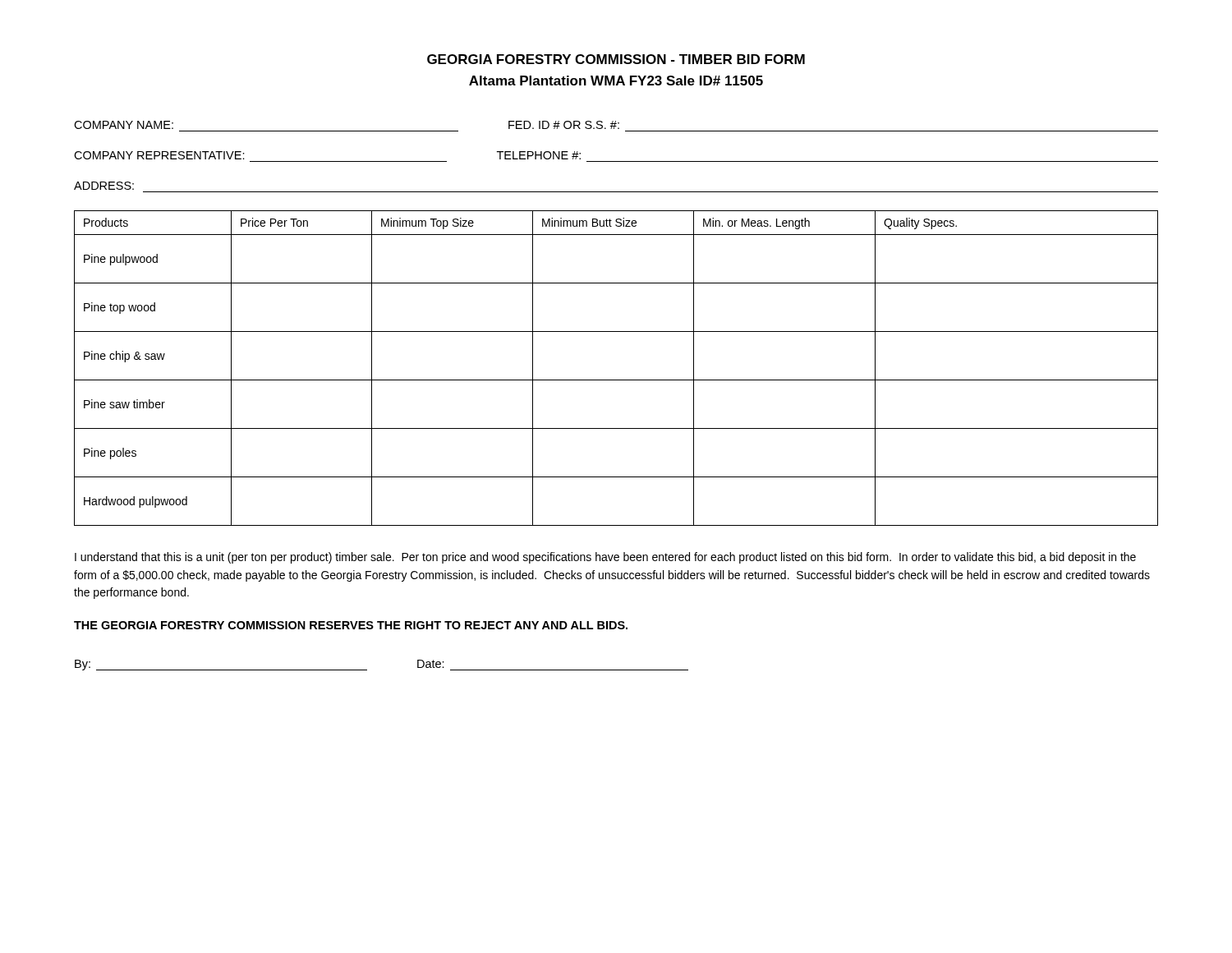Locate the text block that says "THE GEORGIA FORESTRY COMMISSION RESERVES"
1232x953 pixels.
(351, 625)
